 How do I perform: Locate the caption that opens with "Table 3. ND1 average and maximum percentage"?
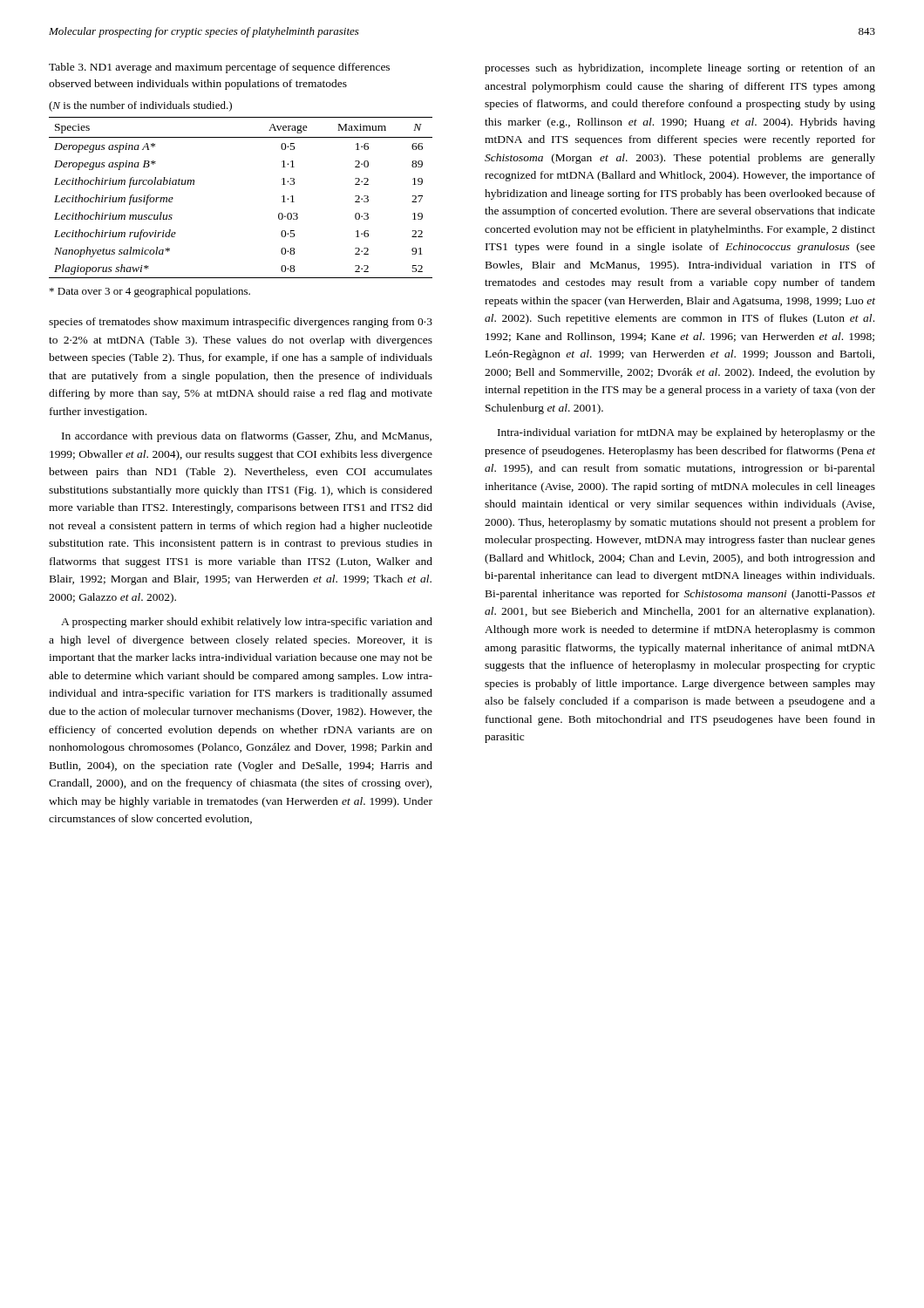pyautogui.click(x=219, y=75)
